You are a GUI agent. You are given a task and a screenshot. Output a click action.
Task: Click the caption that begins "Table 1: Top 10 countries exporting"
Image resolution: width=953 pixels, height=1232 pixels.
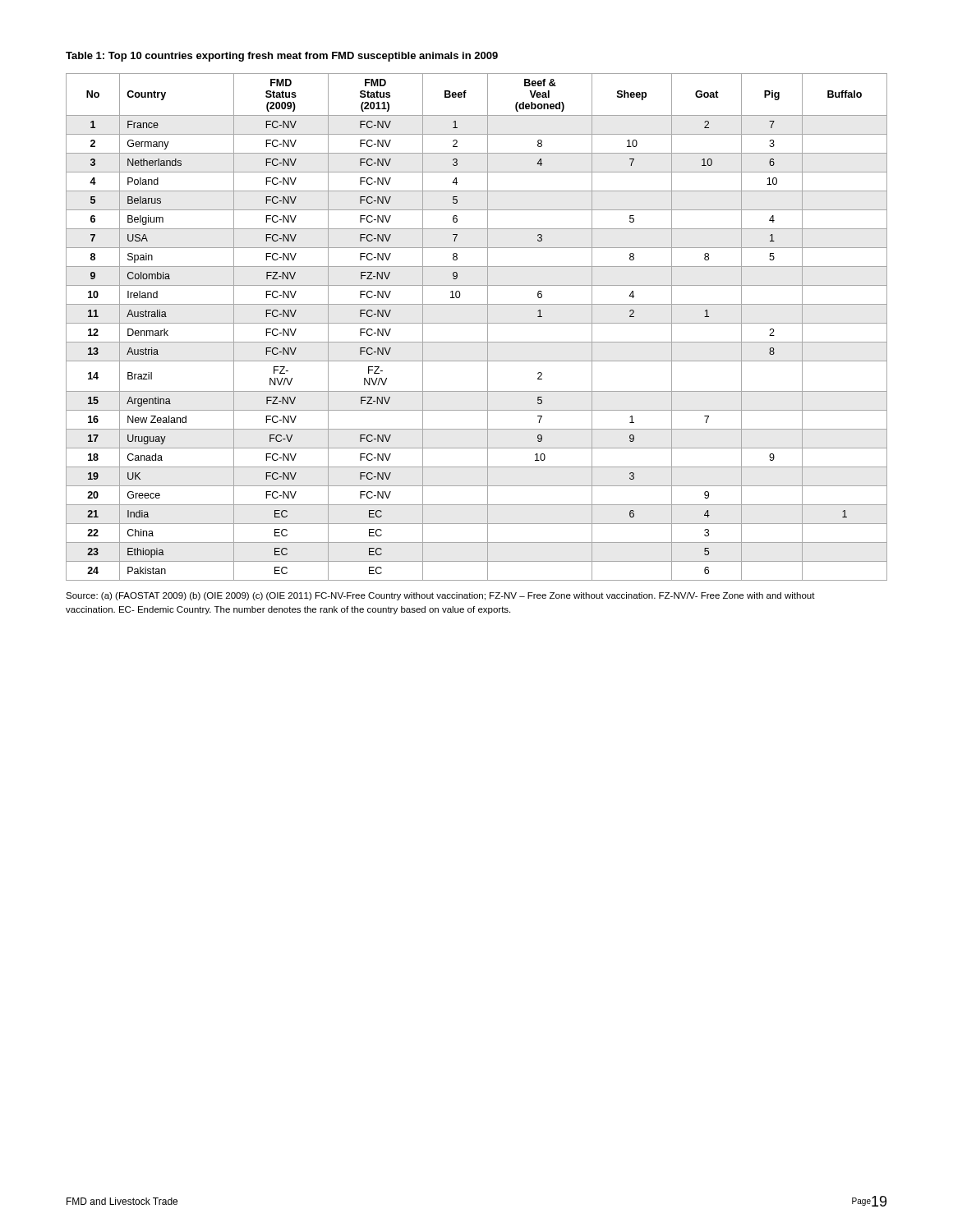(x=282, y=55)
